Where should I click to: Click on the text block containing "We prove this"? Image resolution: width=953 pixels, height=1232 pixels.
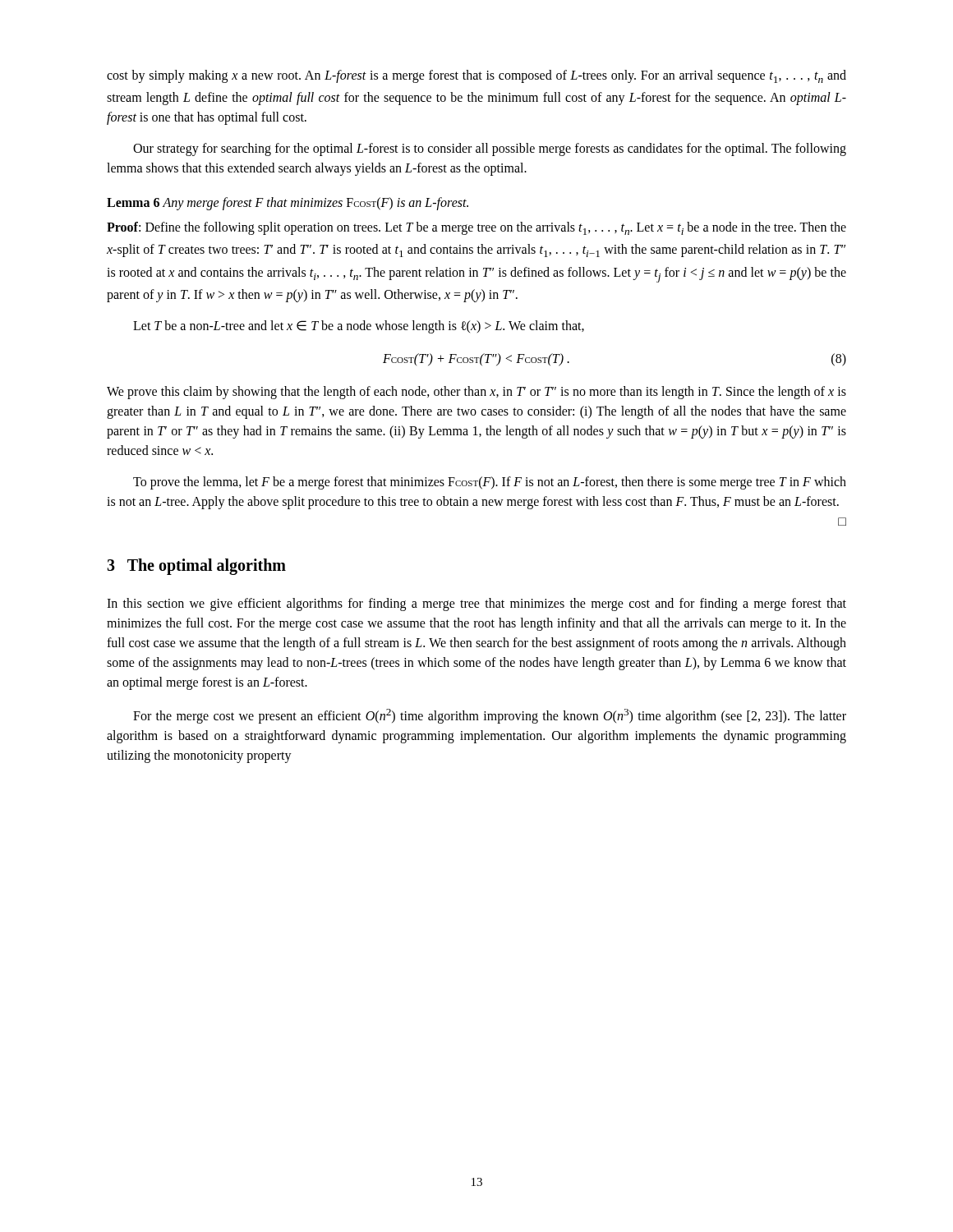pos(476,421)
